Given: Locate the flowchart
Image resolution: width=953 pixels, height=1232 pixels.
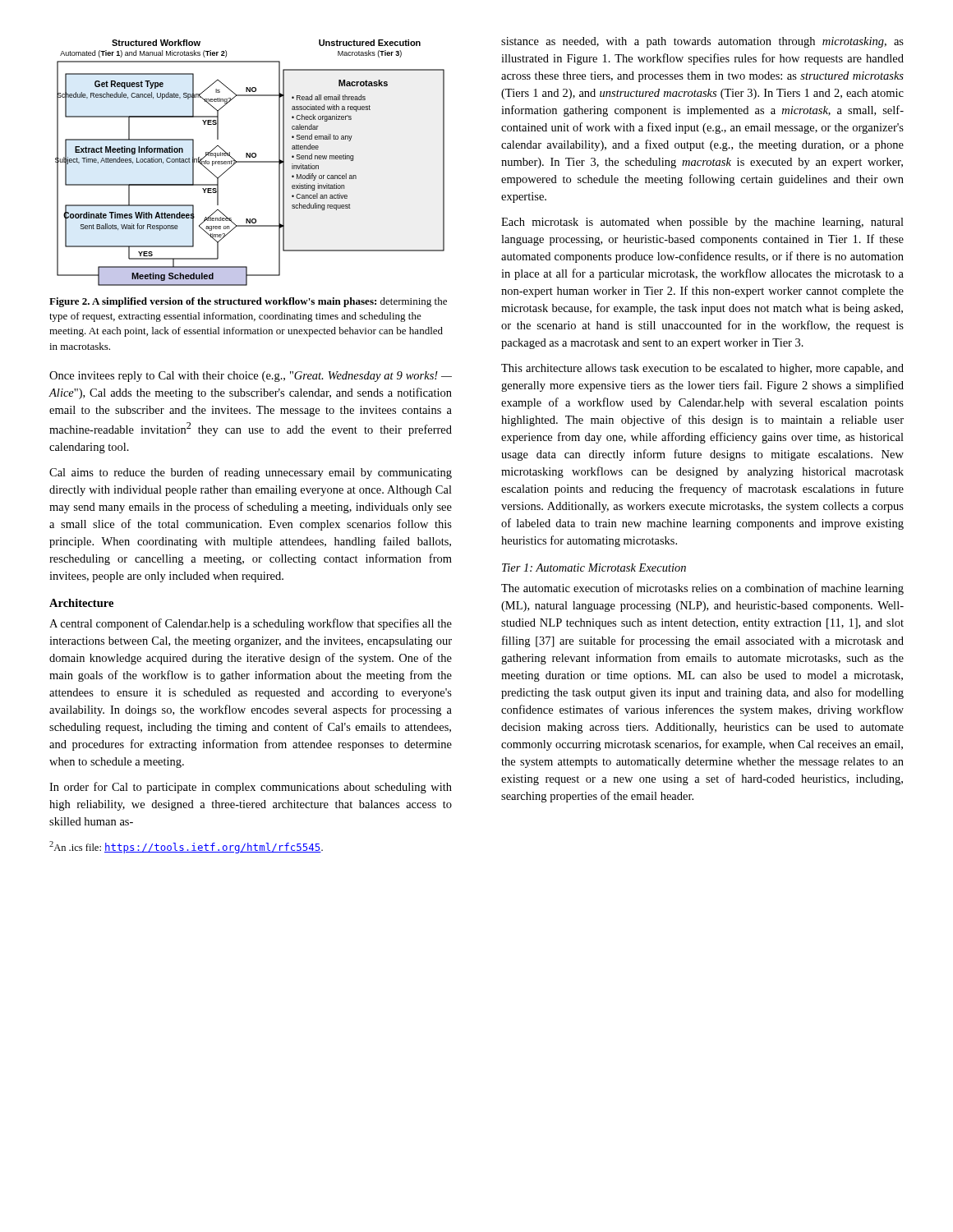Looking at the screenshot, I should click(x=251, y=160).
